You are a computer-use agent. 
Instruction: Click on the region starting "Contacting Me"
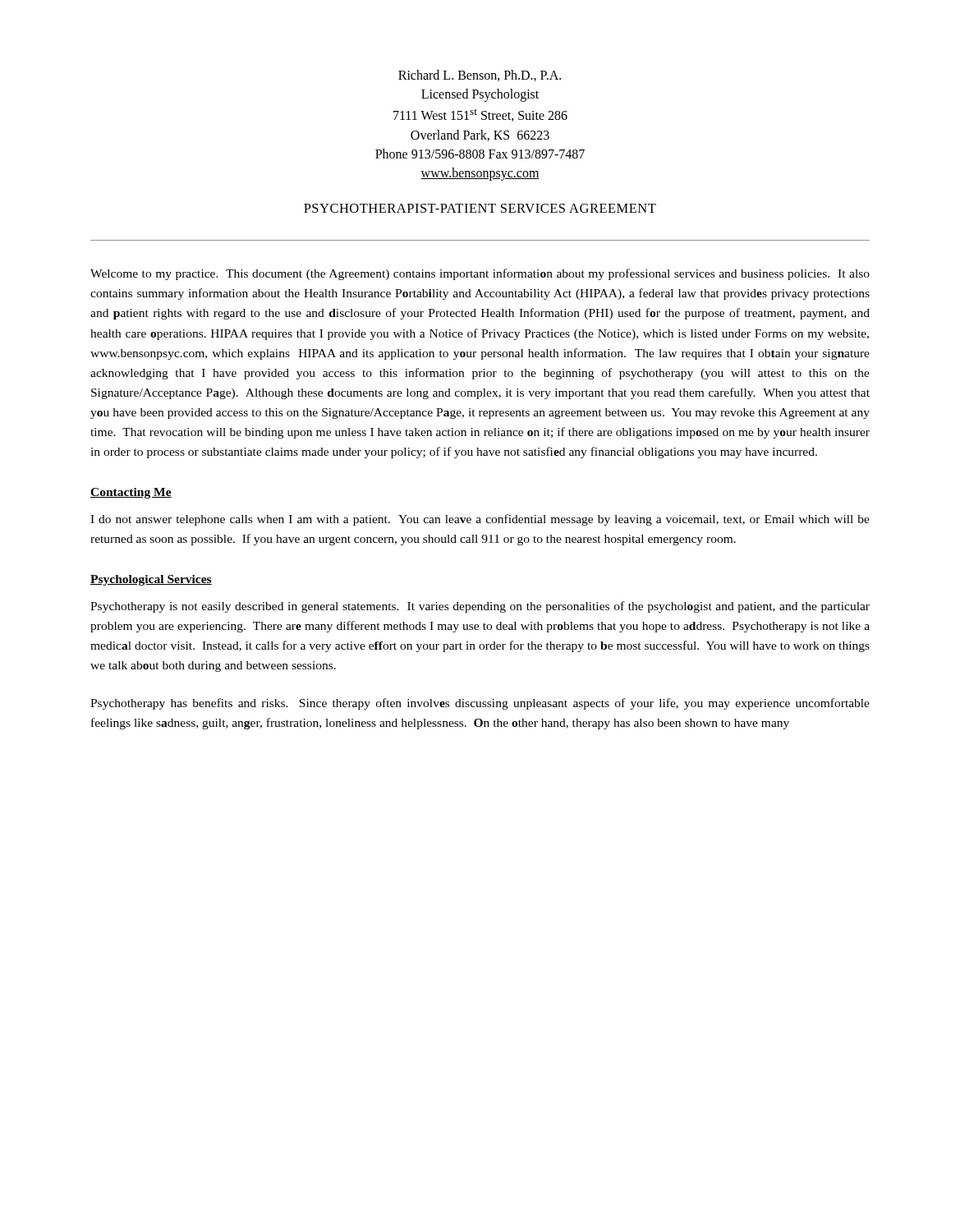click(x=131, y=491)
